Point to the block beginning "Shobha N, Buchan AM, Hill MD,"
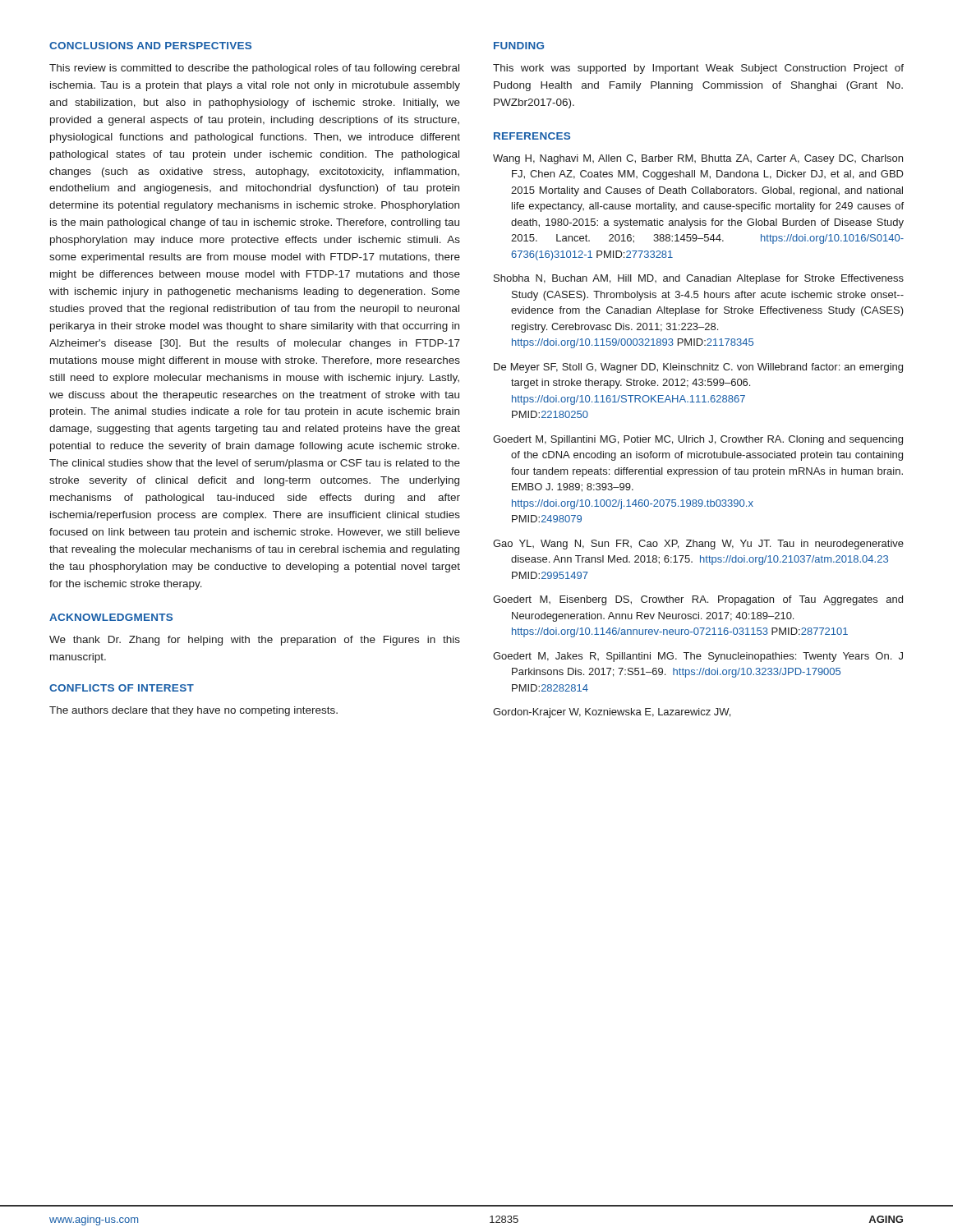This screenshot has width=953, height=1232. coord(698,310)
